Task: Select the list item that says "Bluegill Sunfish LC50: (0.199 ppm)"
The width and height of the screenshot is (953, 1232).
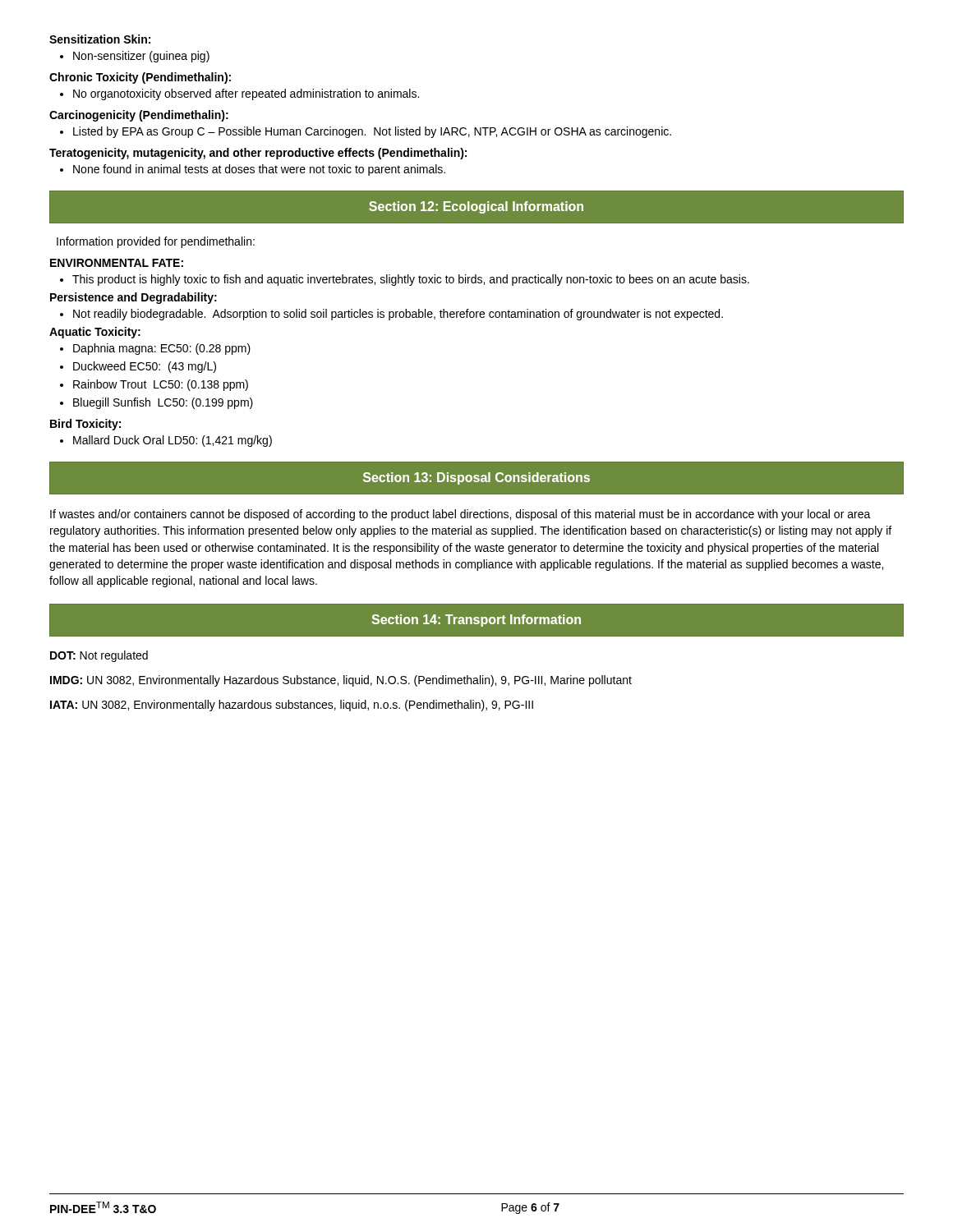Action: tap(157, 403)
